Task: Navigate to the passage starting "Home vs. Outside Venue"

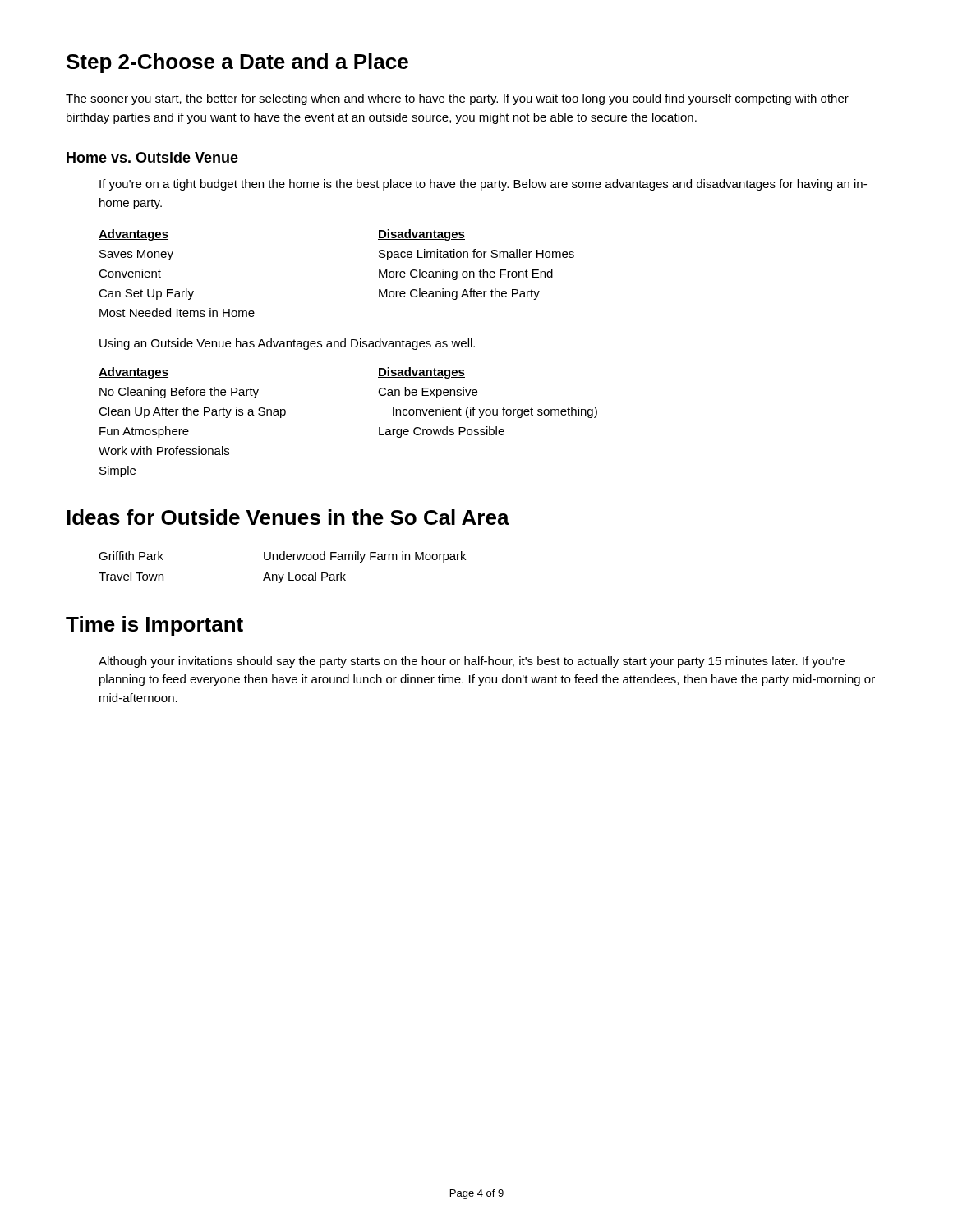Action: click(152, 157)
